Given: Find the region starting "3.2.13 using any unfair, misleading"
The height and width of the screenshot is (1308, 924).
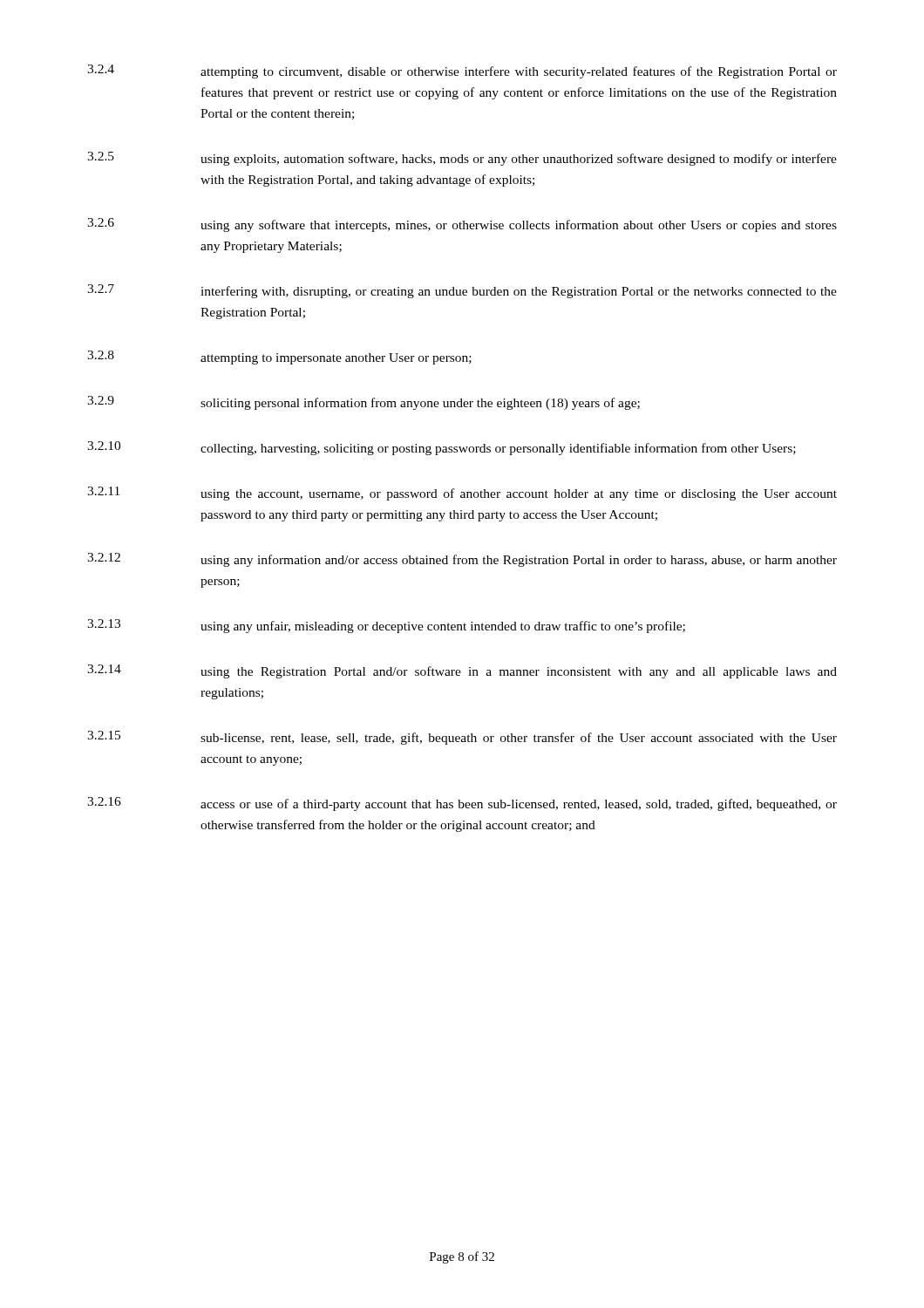Looking at the screenshot, I should (x=462, y=626).
